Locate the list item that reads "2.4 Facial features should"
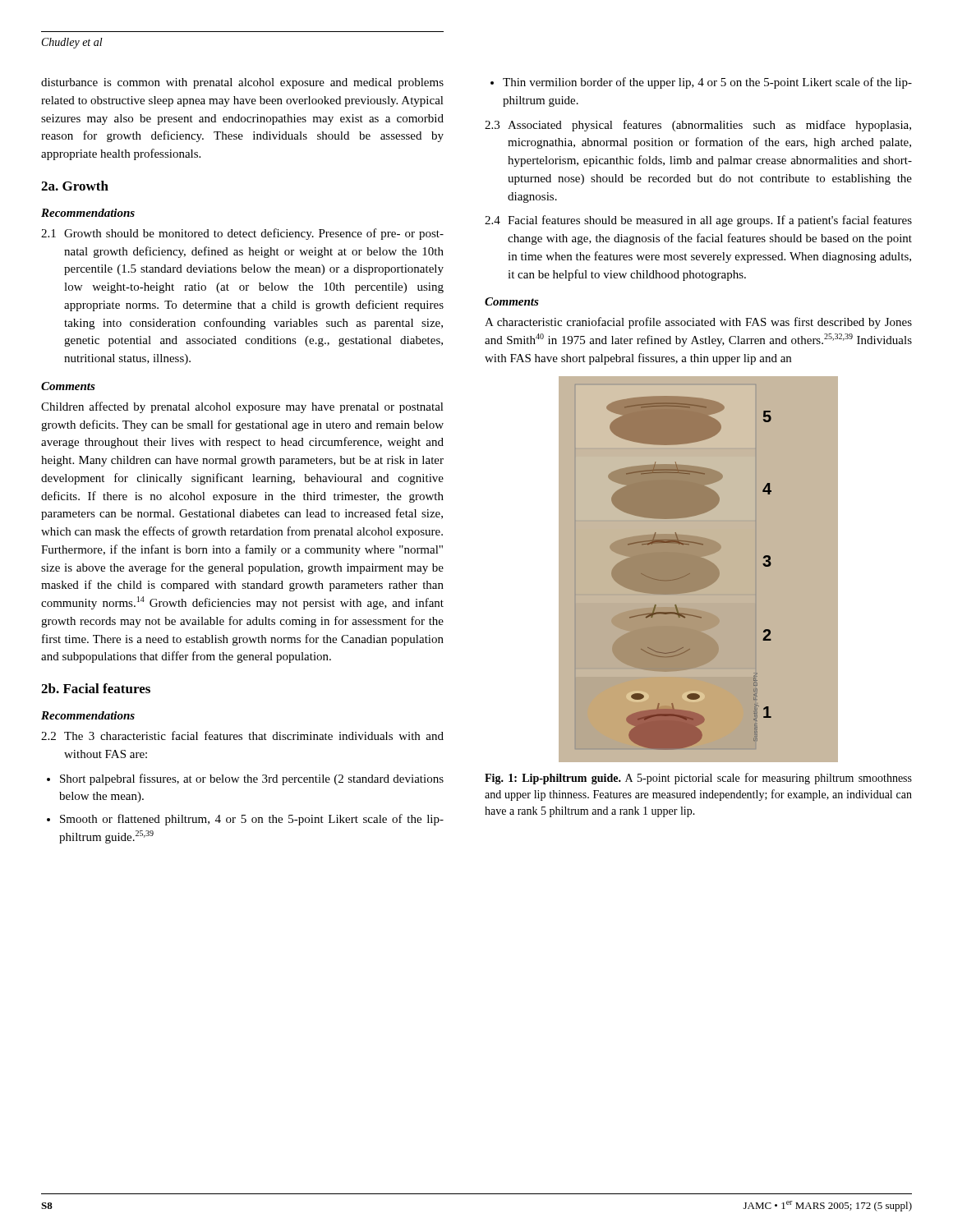The width and height of the screenshot is (953, 1232). (x=698, y=248)
